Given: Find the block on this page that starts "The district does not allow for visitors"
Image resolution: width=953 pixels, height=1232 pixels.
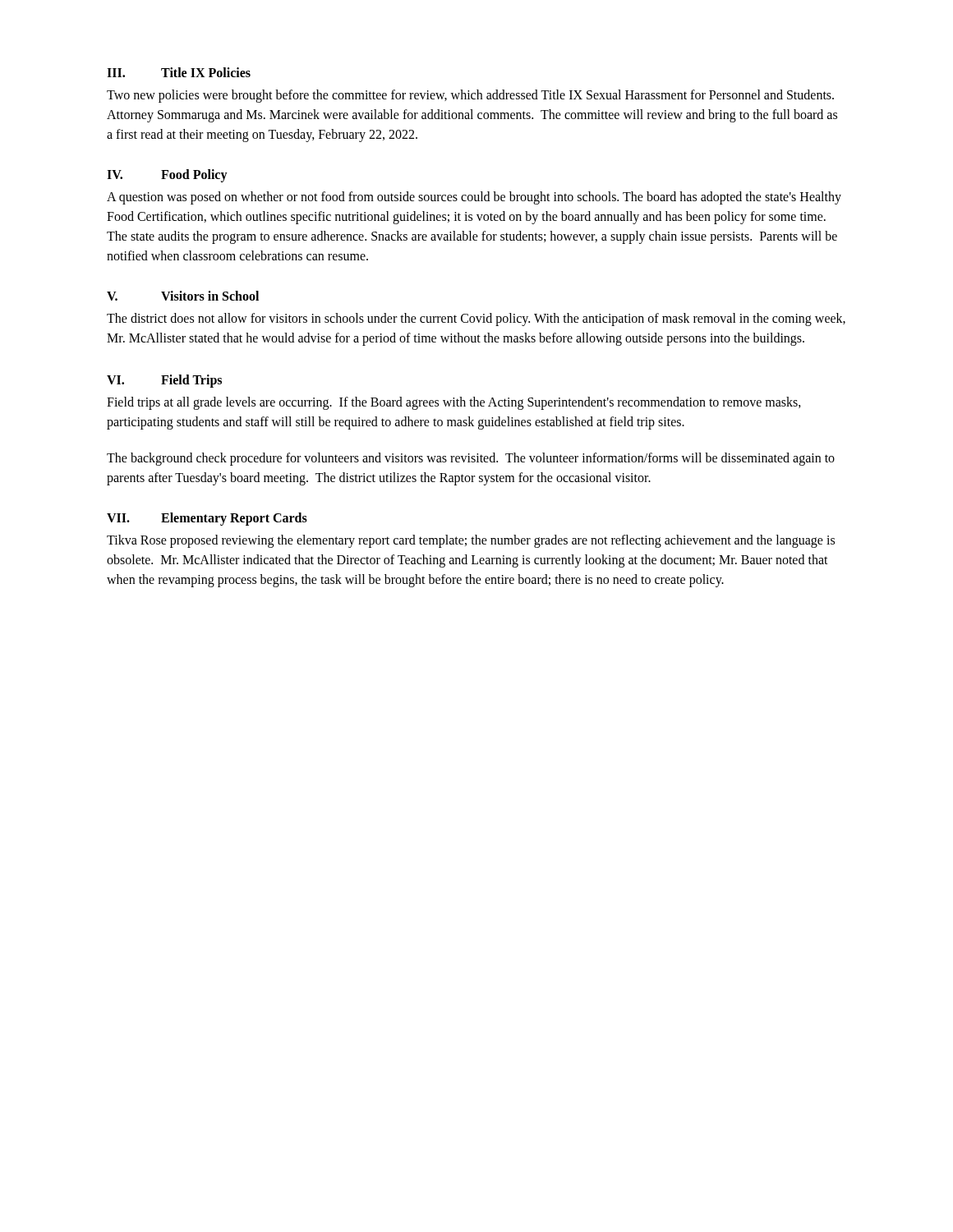Looking at the screenshot, I should tap(476, 328).
